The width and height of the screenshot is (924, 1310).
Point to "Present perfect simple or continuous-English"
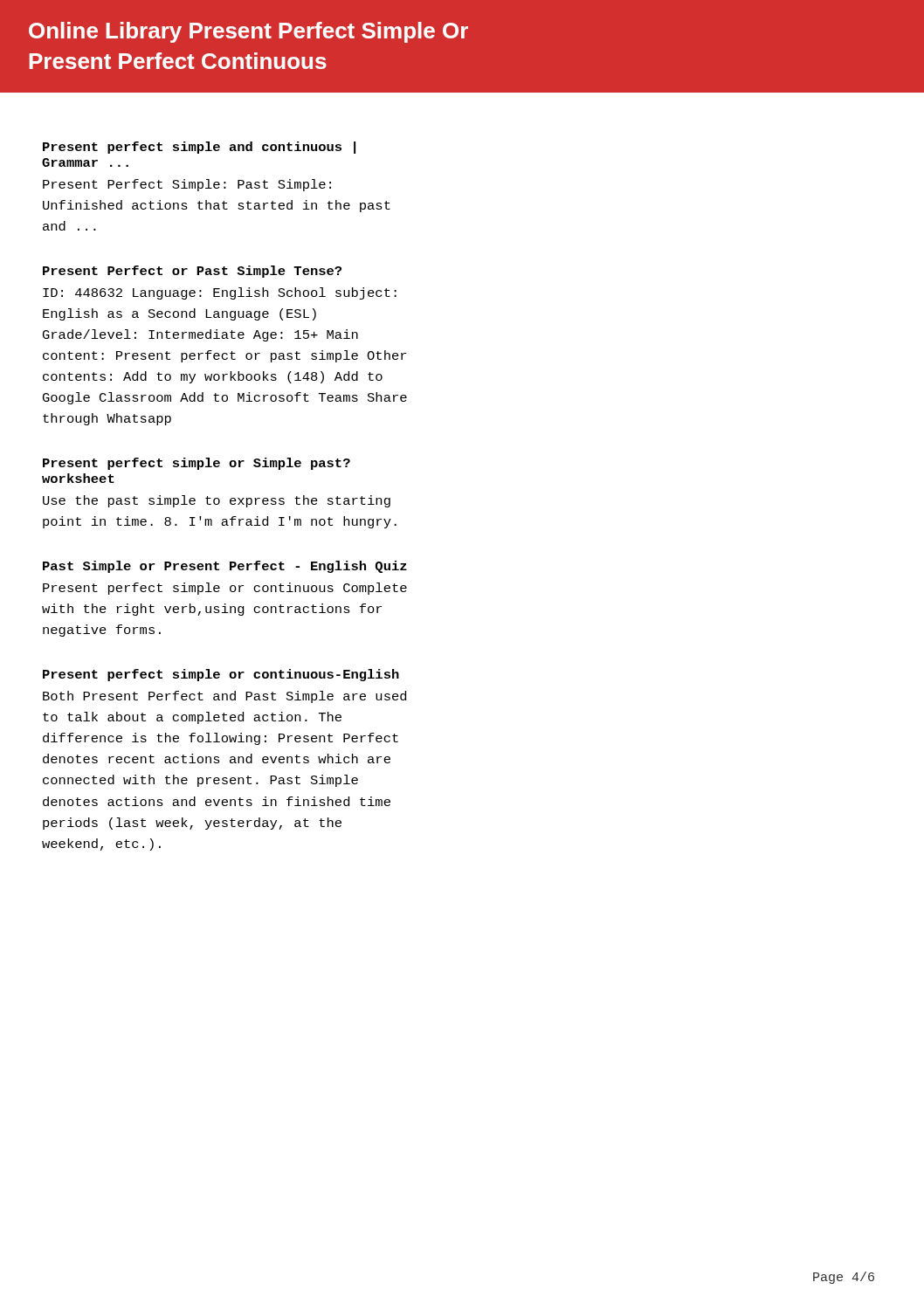coord(221,675)
